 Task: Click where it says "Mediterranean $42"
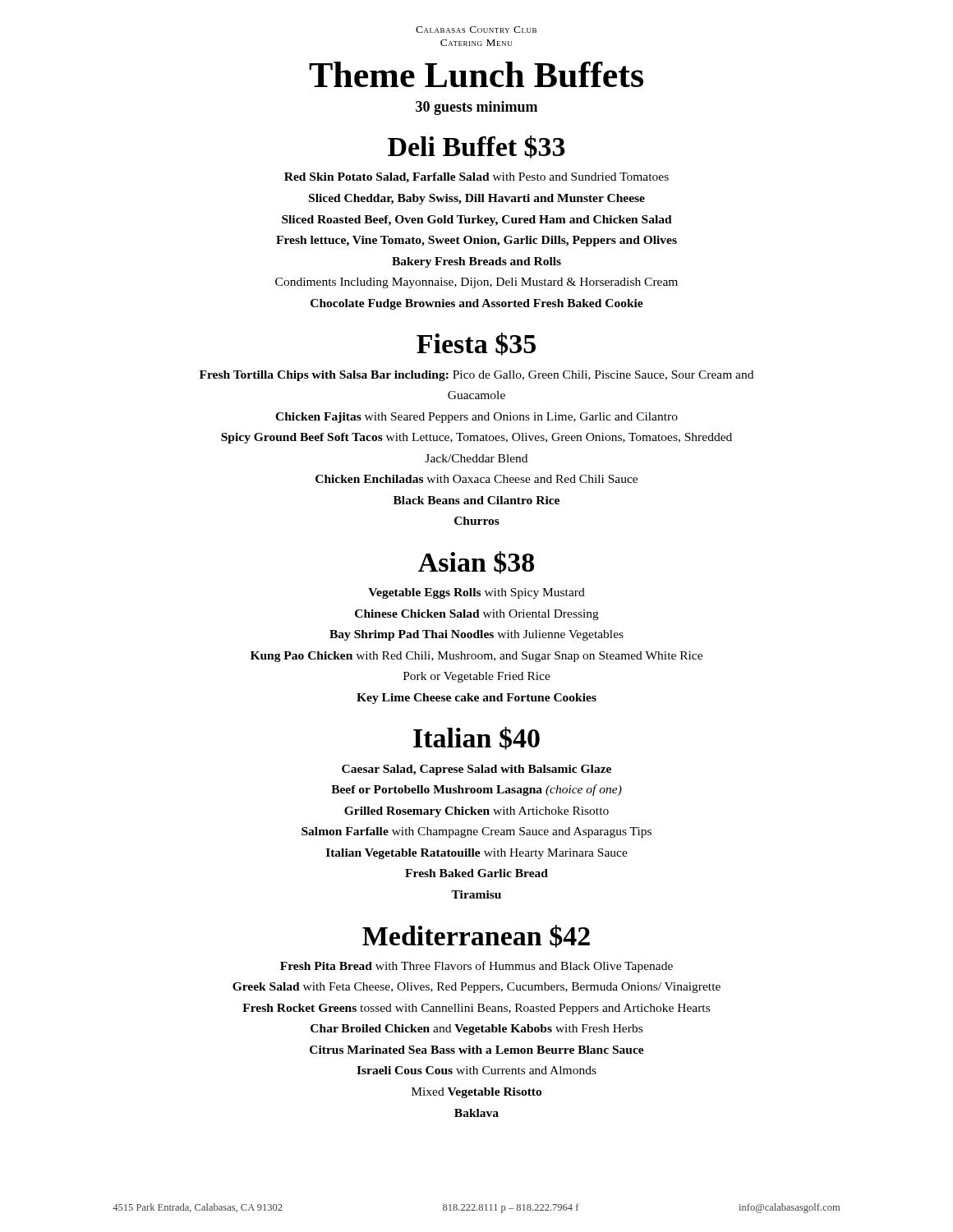point(476,936)
